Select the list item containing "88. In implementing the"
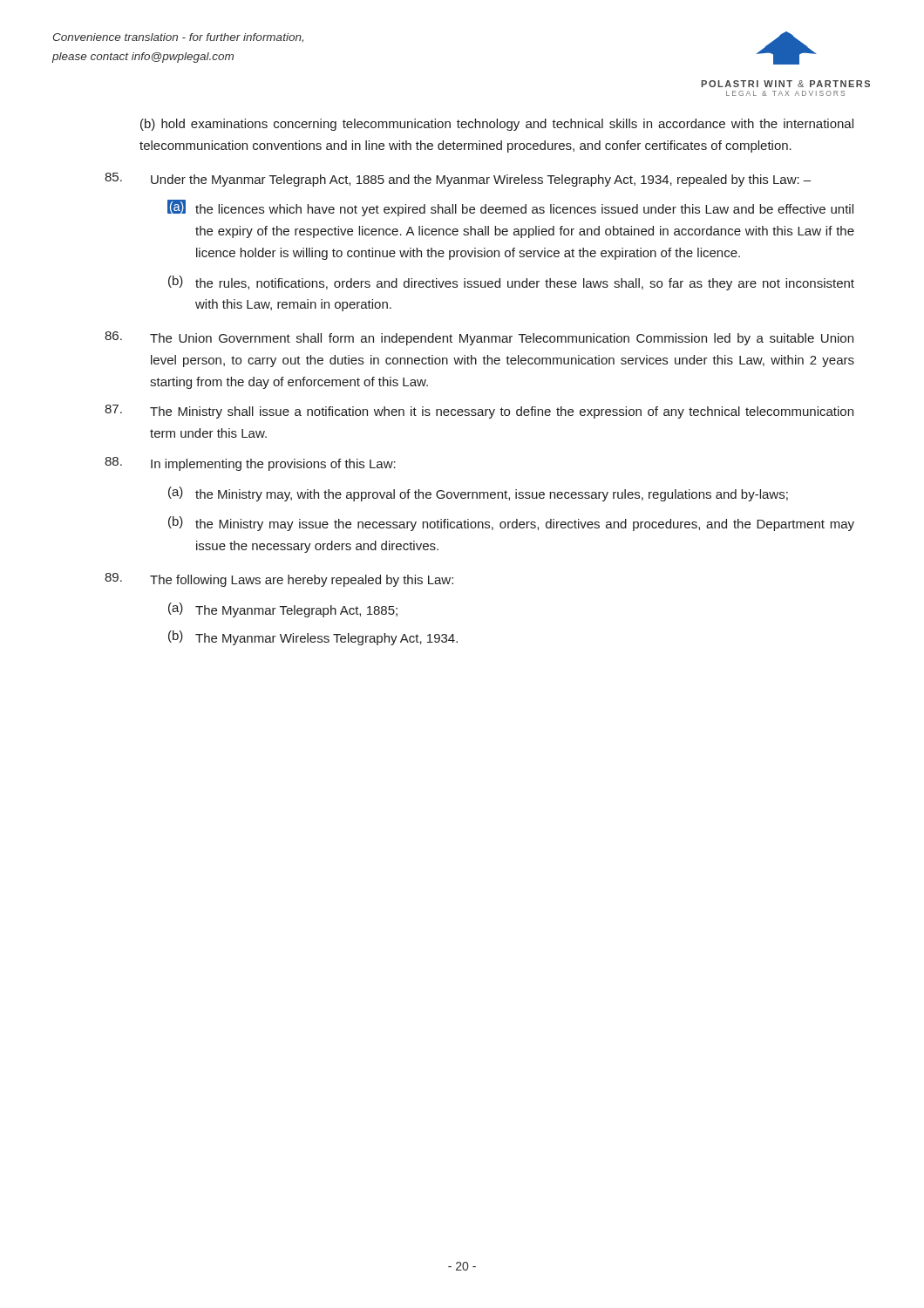 (250, 464)
